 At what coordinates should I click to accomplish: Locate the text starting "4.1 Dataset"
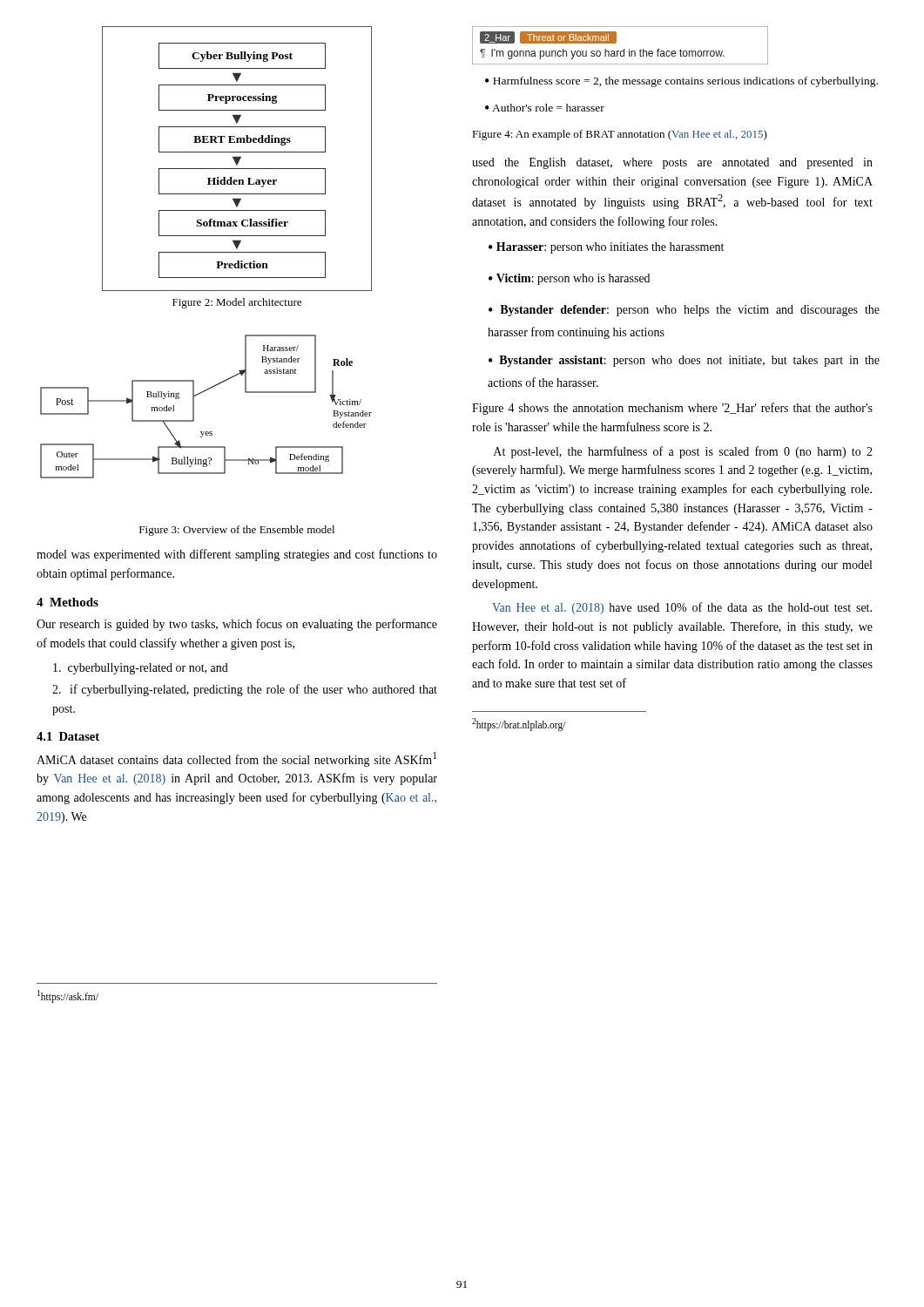point(68,736)
